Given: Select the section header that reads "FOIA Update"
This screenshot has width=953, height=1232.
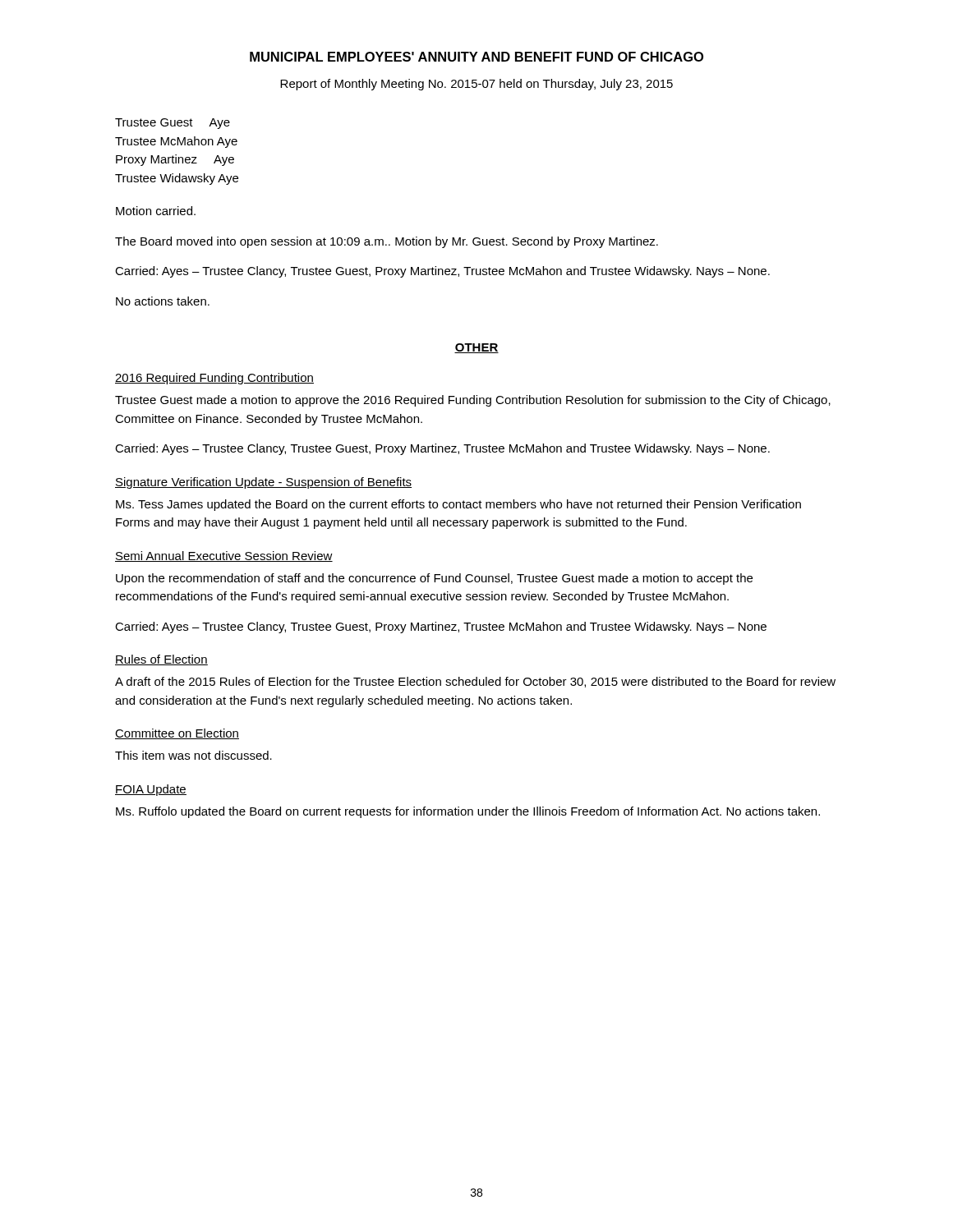Looking at the screenshot, I should (x=151, y=788).
